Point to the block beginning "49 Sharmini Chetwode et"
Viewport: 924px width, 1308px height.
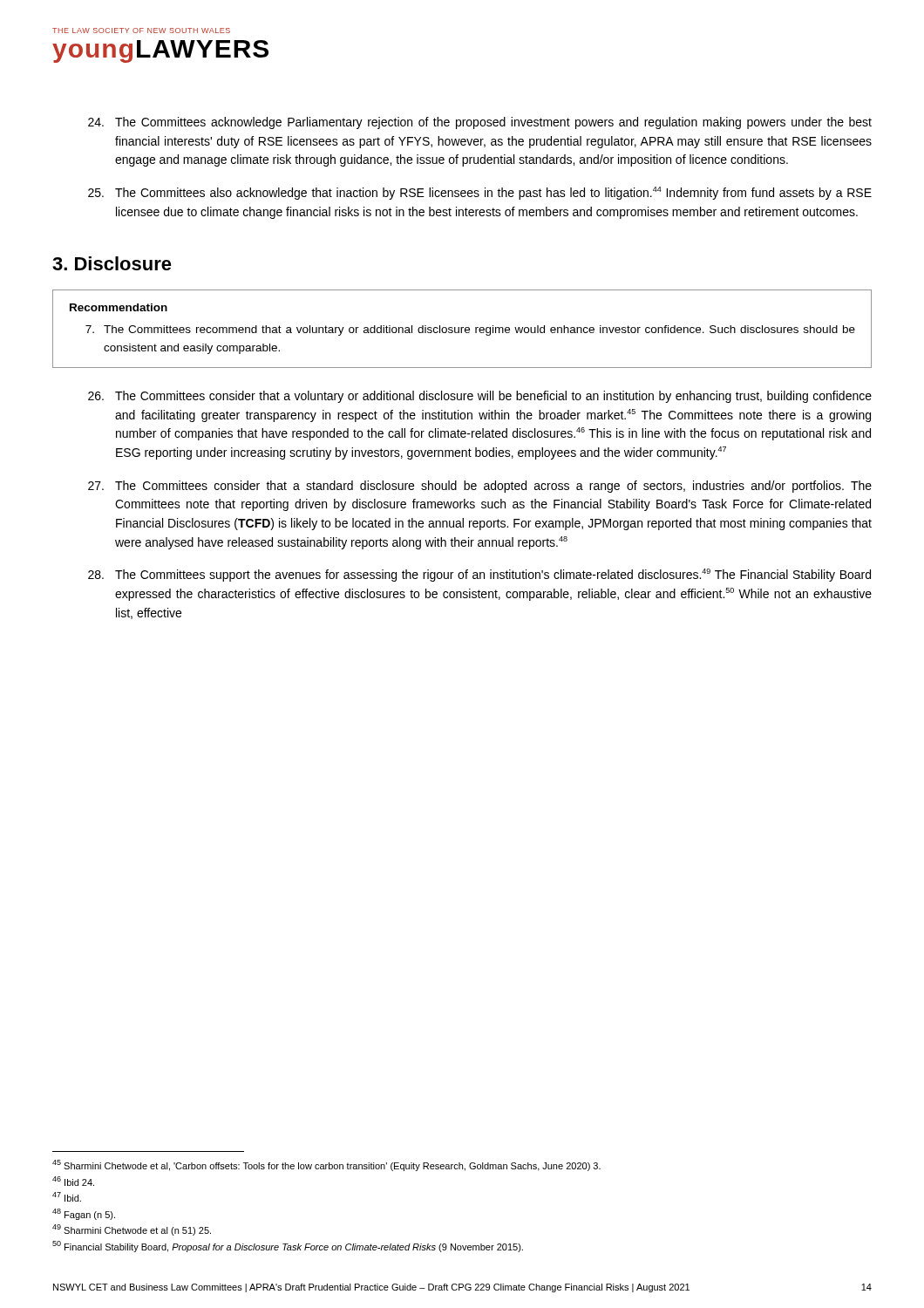tap(132, 1230)
